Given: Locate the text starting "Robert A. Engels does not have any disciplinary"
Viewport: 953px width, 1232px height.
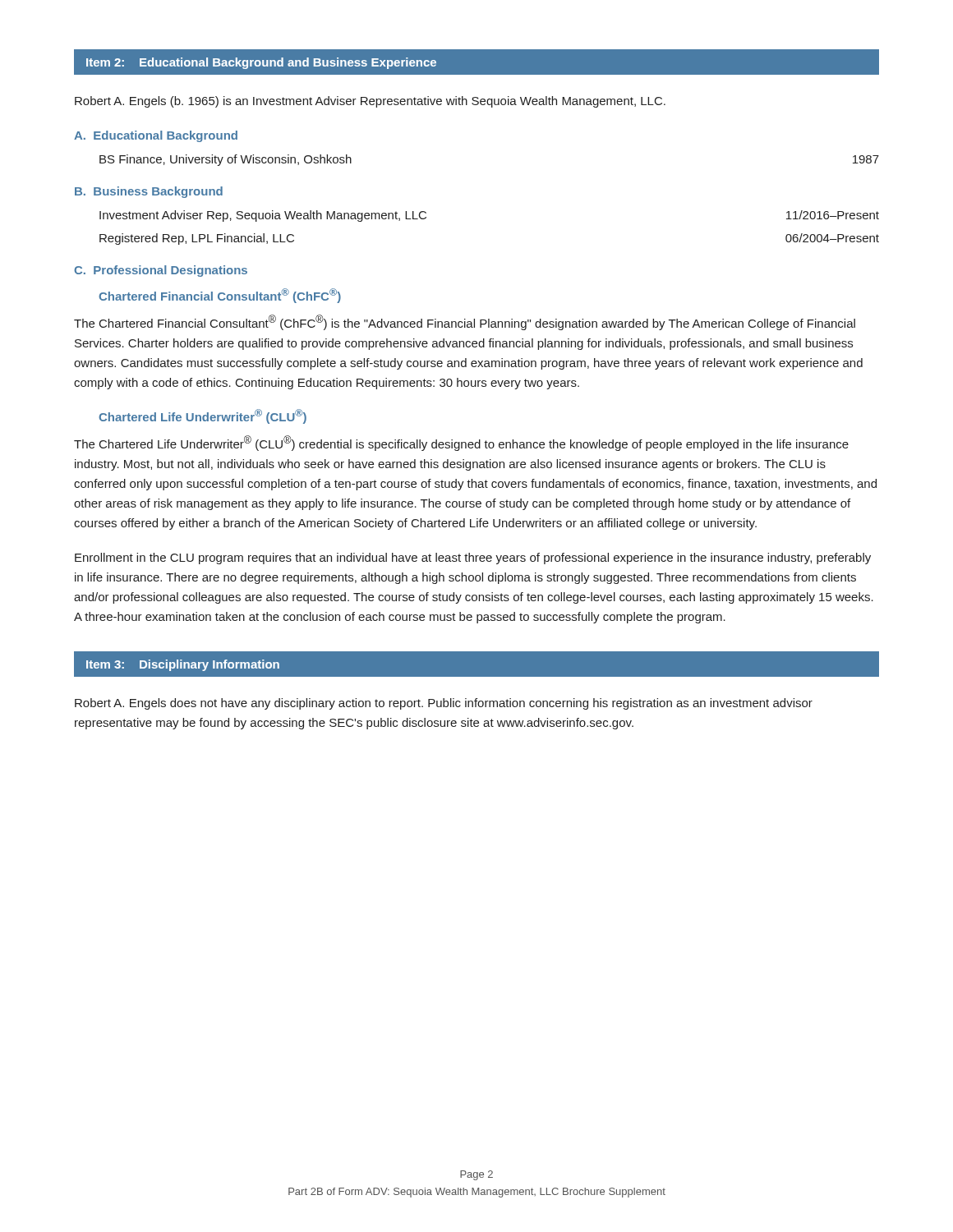Looking at the screenshot, I should click(x=443, y=712).
